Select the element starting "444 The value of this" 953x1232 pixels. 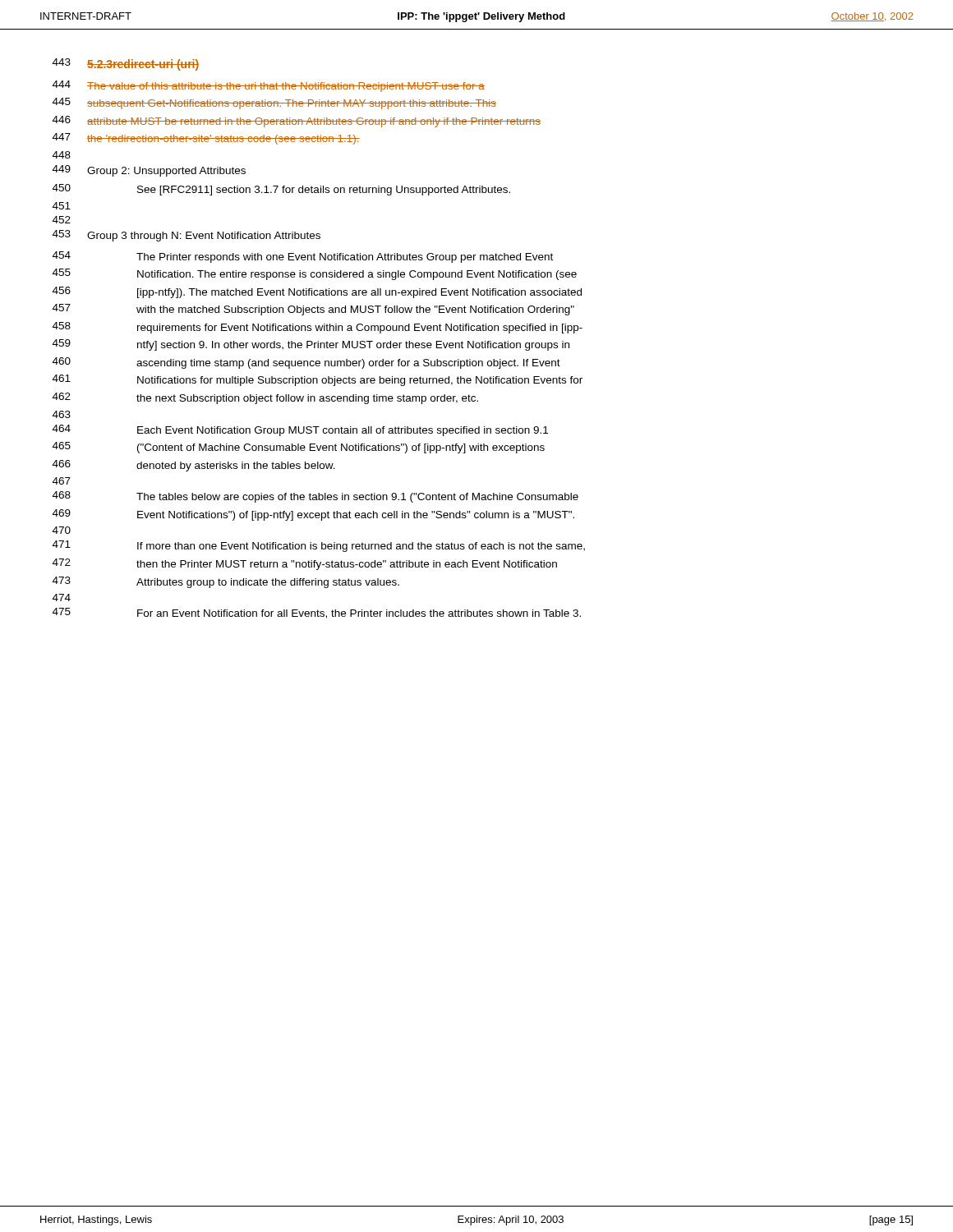(476, 85)
